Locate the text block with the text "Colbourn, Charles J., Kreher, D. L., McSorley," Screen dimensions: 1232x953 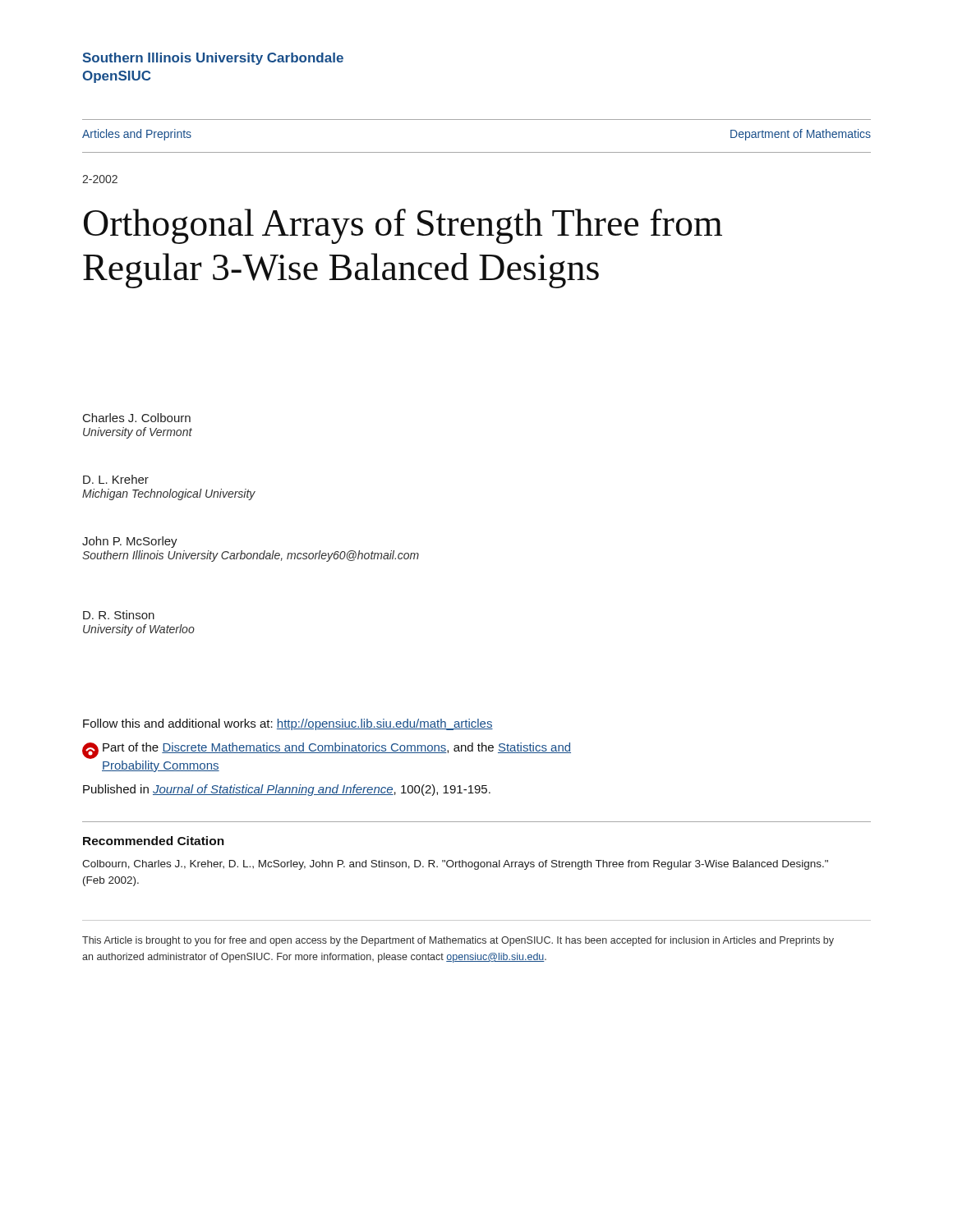coord(455,872)
